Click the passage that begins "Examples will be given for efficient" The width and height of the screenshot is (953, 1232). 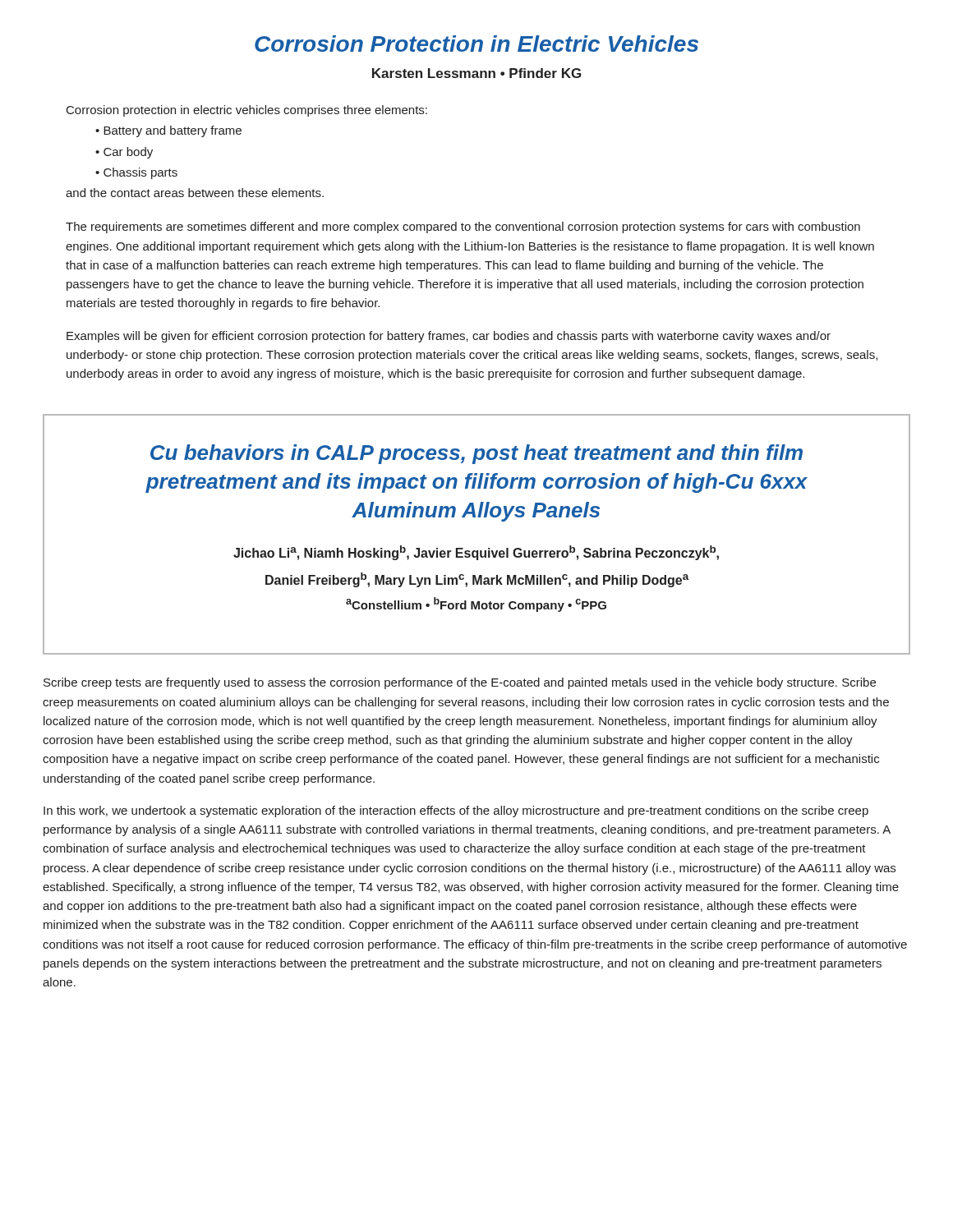coord(472,354)
